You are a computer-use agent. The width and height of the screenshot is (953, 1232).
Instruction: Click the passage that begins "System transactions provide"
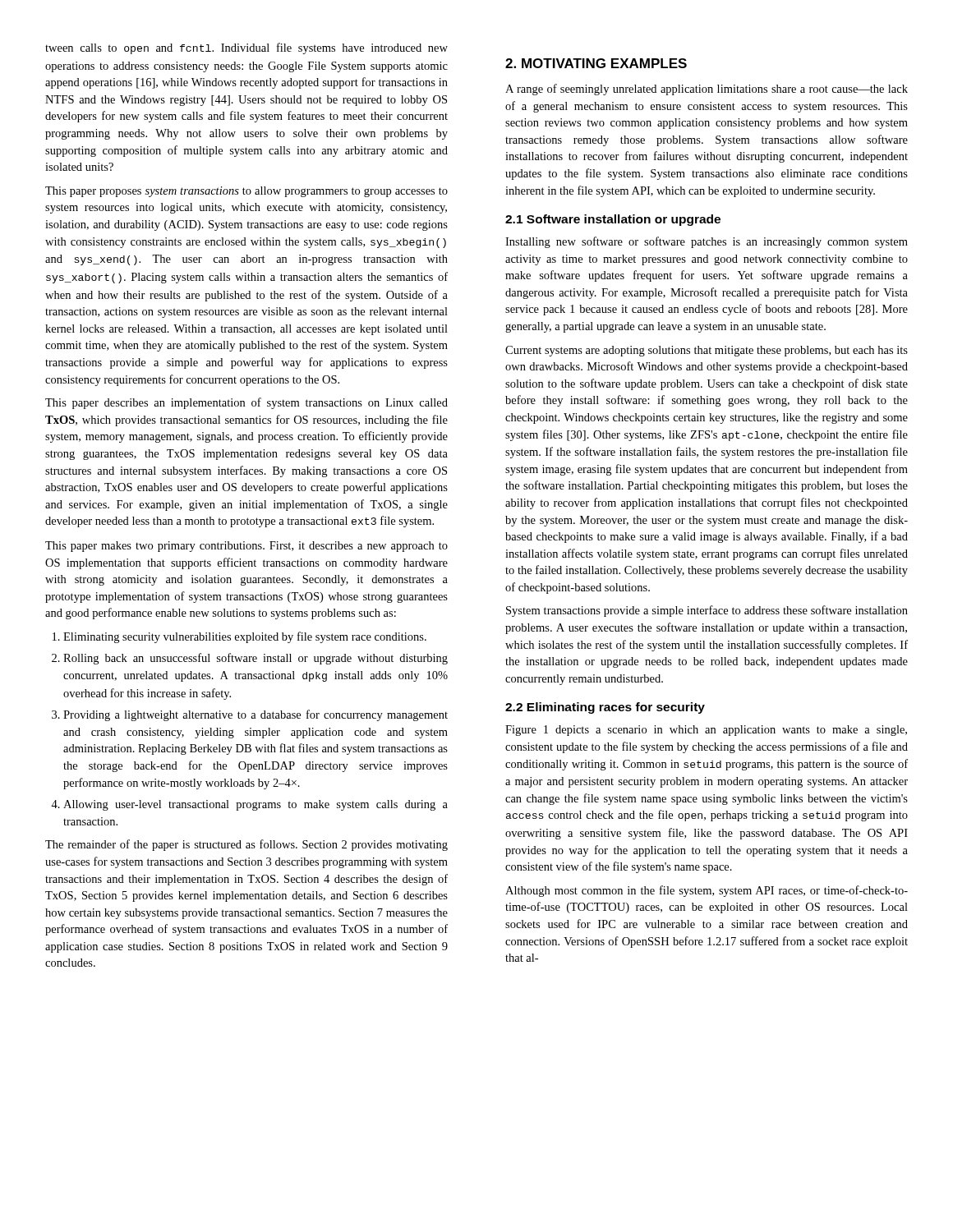pyautogui.click(x=707, y=645)
